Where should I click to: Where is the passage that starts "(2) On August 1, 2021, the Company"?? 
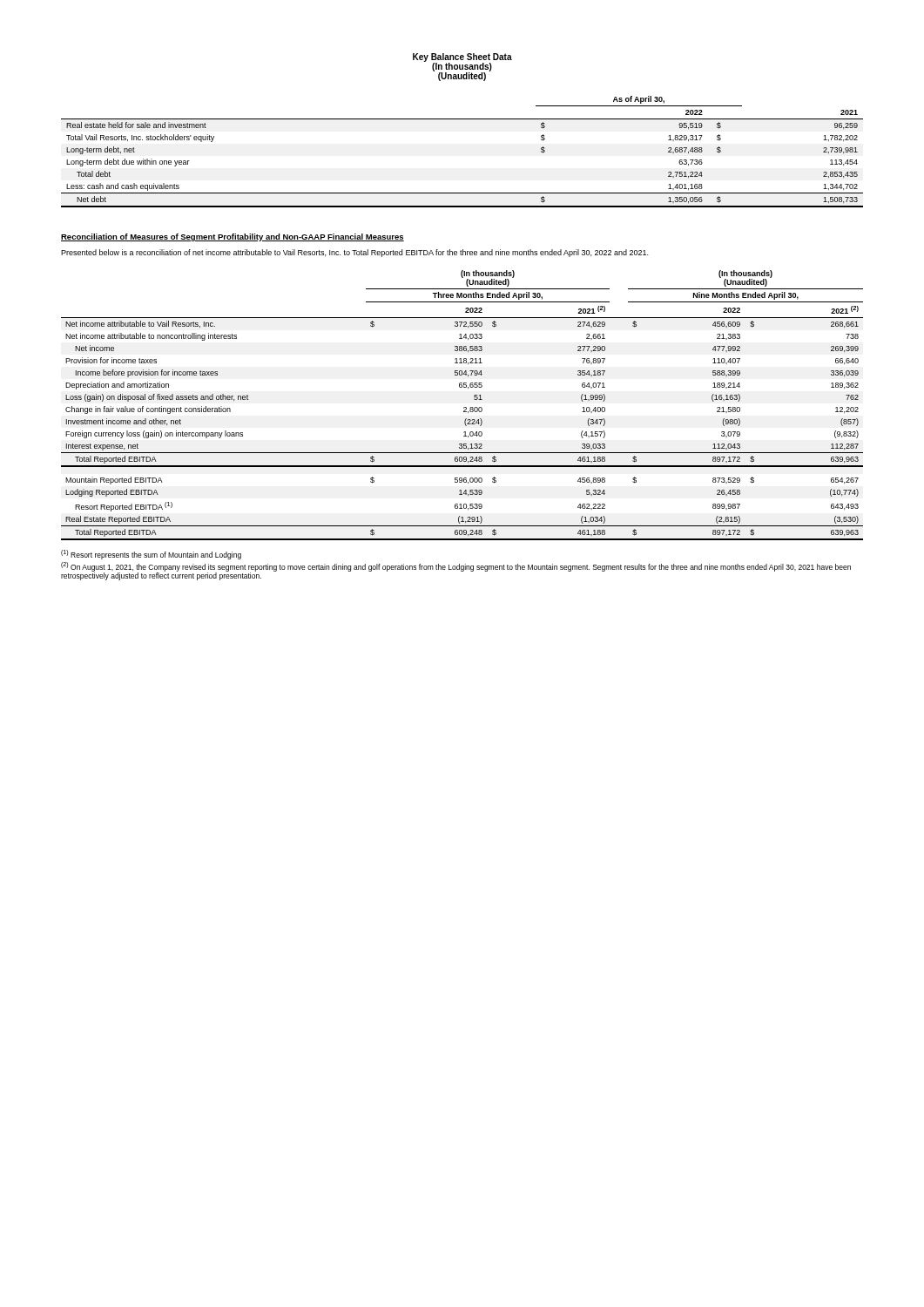456,571
